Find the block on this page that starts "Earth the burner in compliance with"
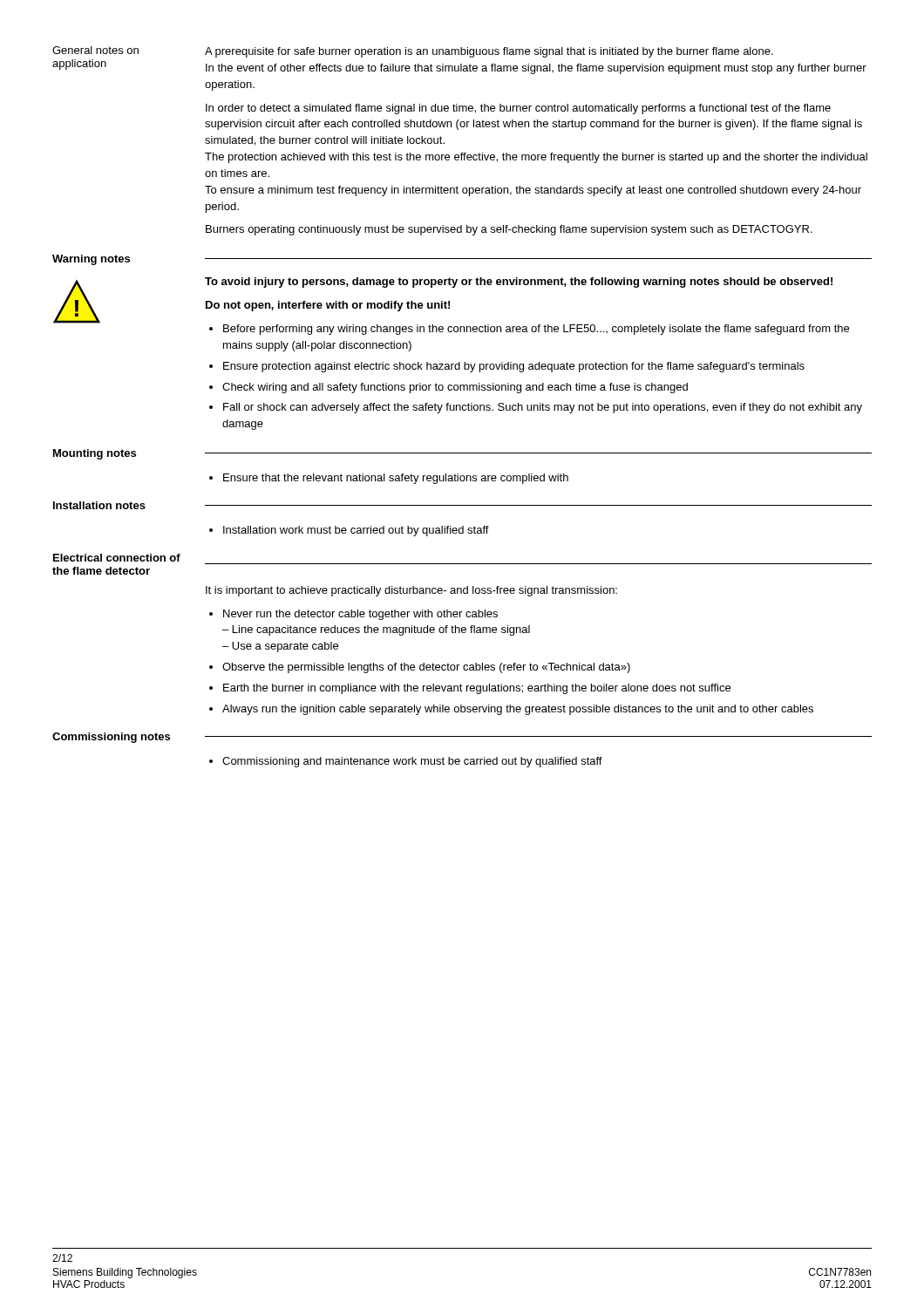 pos(477,687)
